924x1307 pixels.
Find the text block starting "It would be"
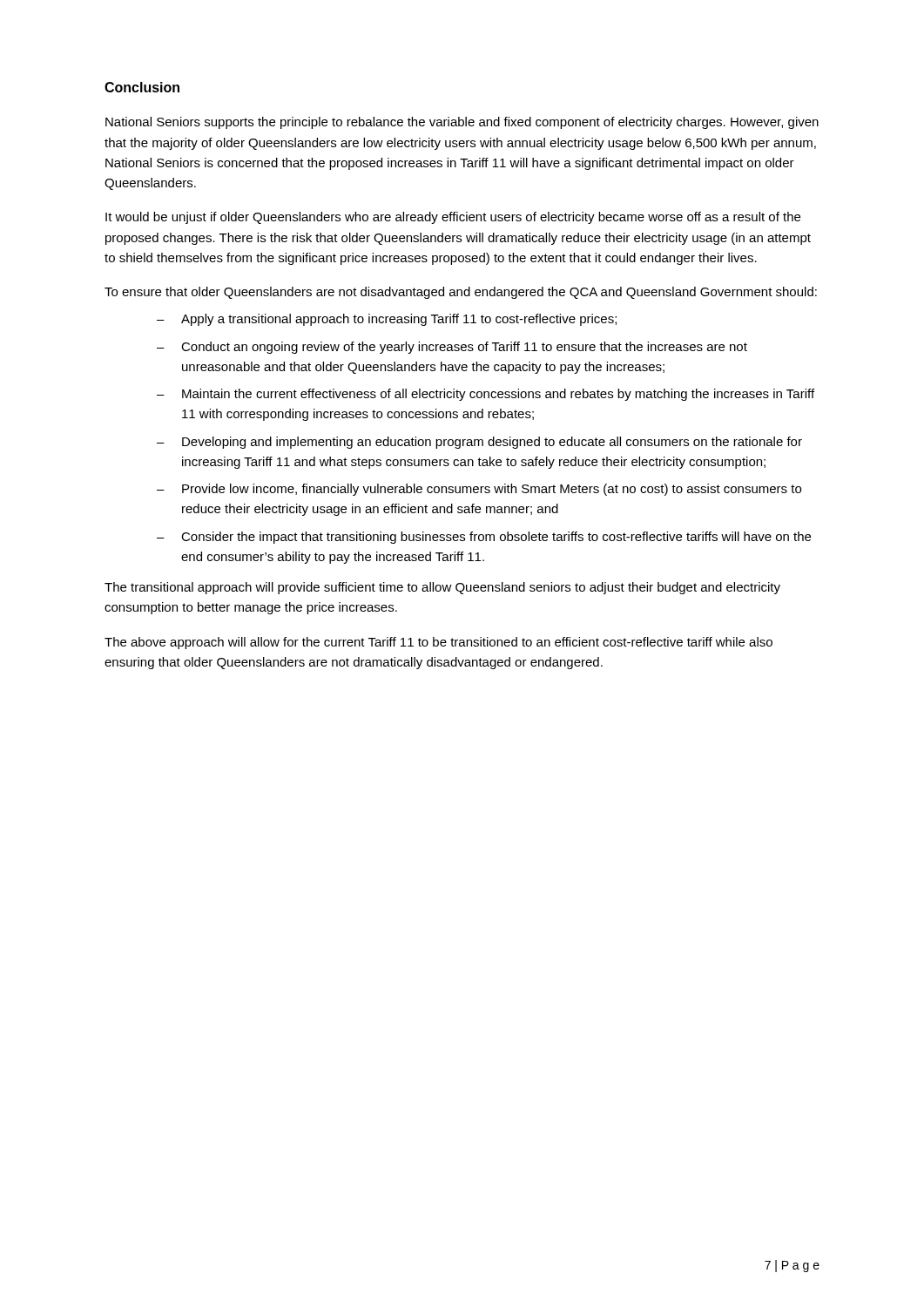pyautogui.click(x=458, y=237)
